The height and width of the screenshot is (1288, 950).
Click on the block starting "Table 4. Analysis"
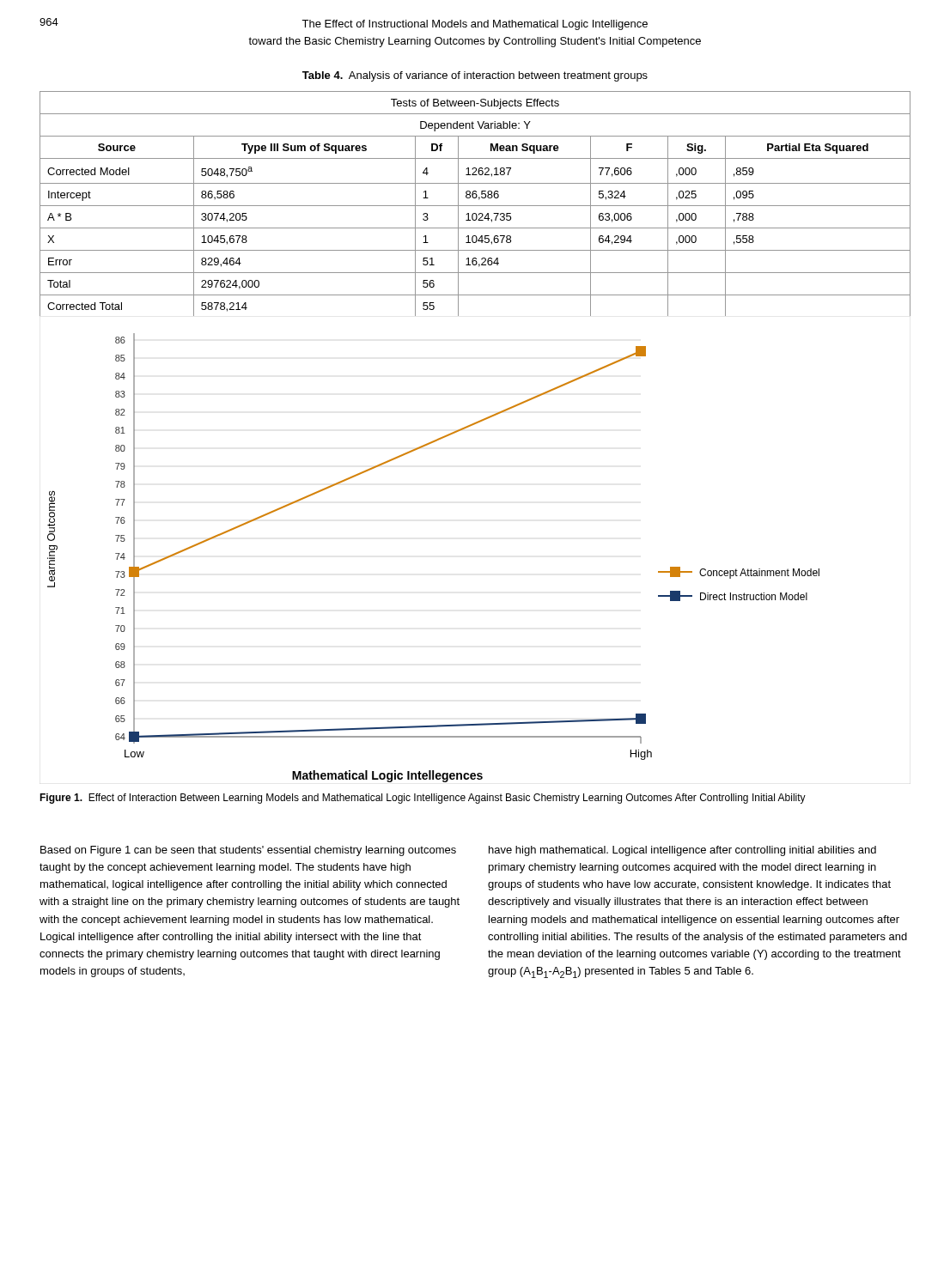pos(475,75)
